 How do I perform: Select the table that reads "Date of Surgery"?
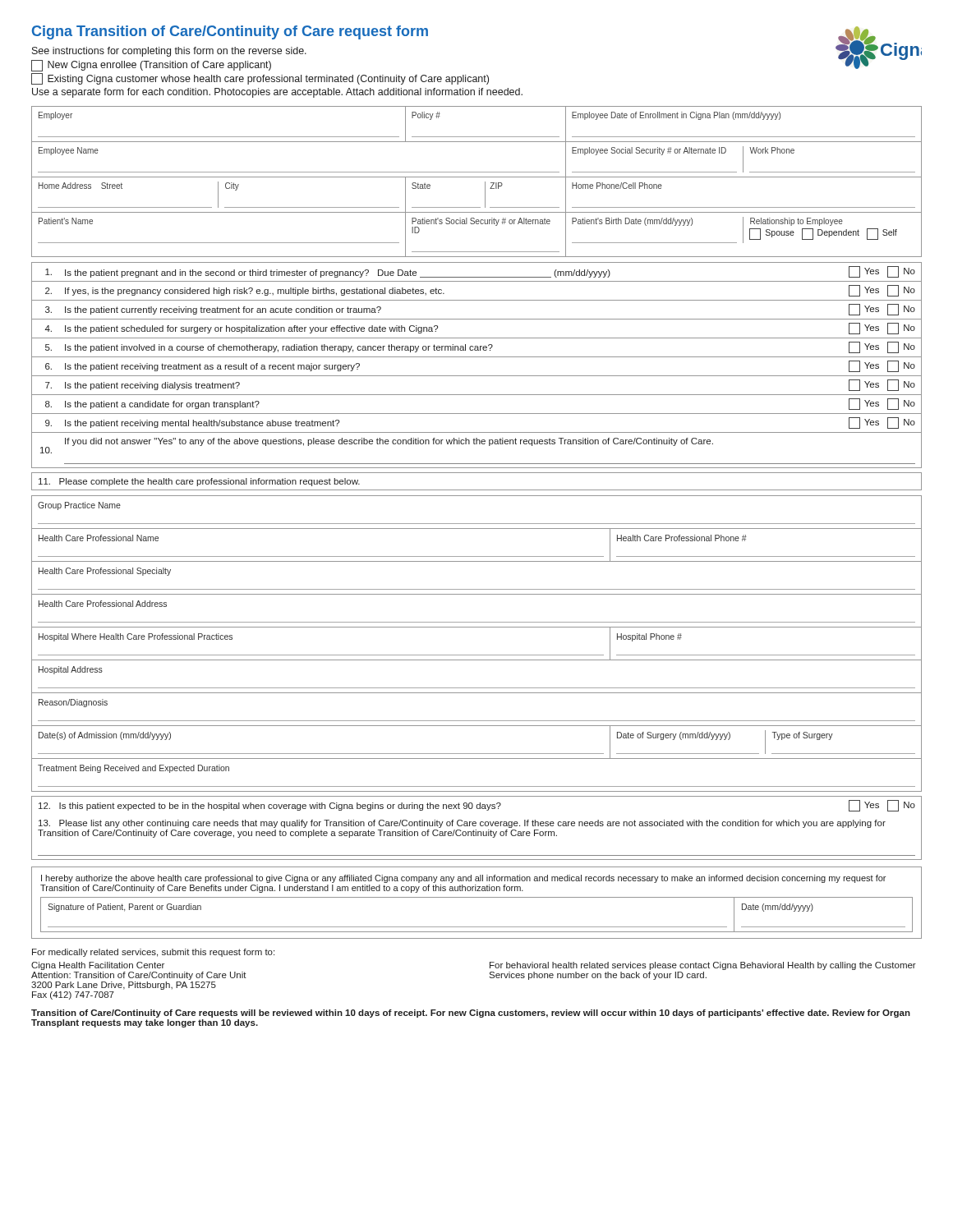766,742
